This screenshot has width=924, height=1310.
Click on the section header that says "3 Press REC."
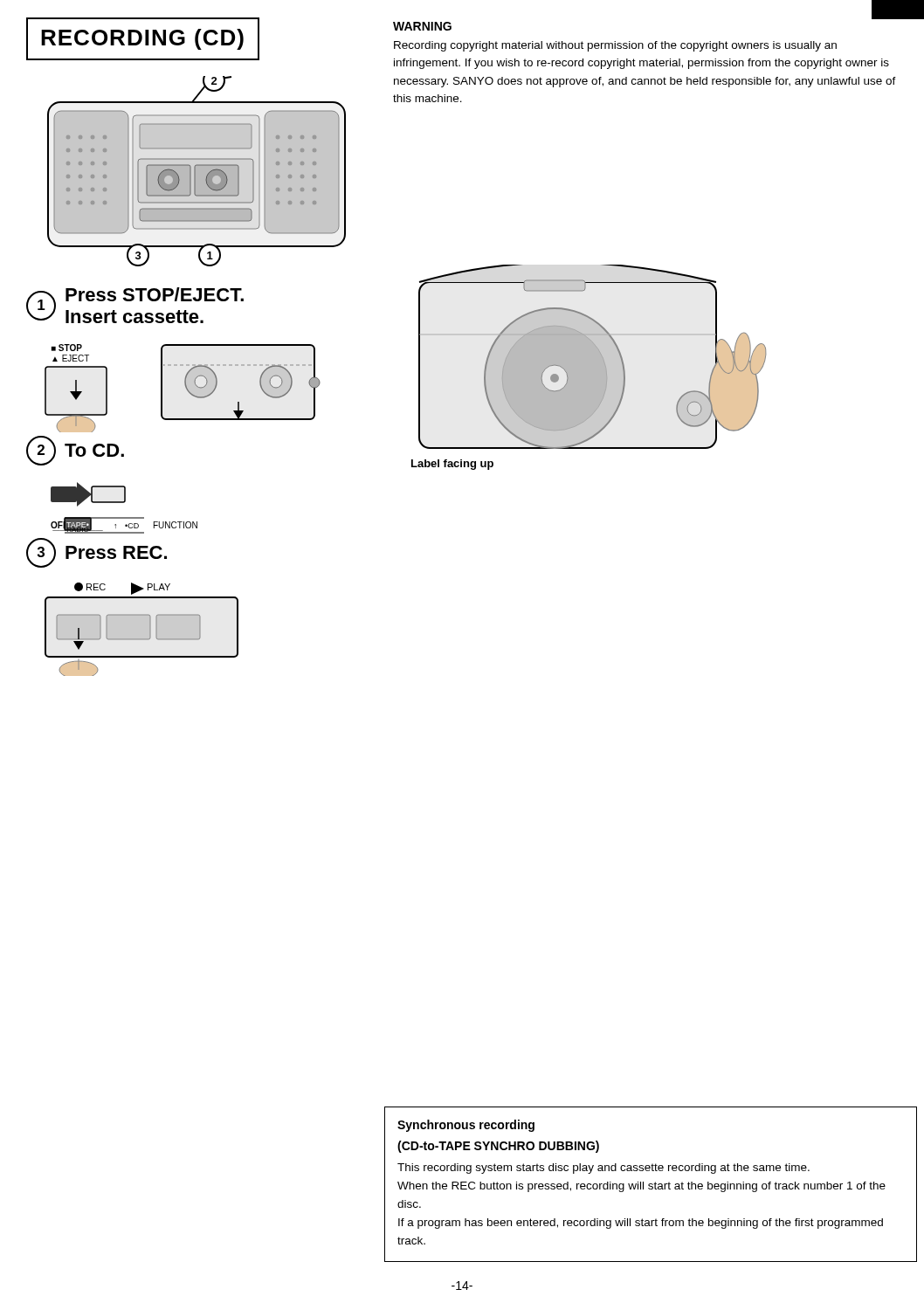[x=97, y=552]
